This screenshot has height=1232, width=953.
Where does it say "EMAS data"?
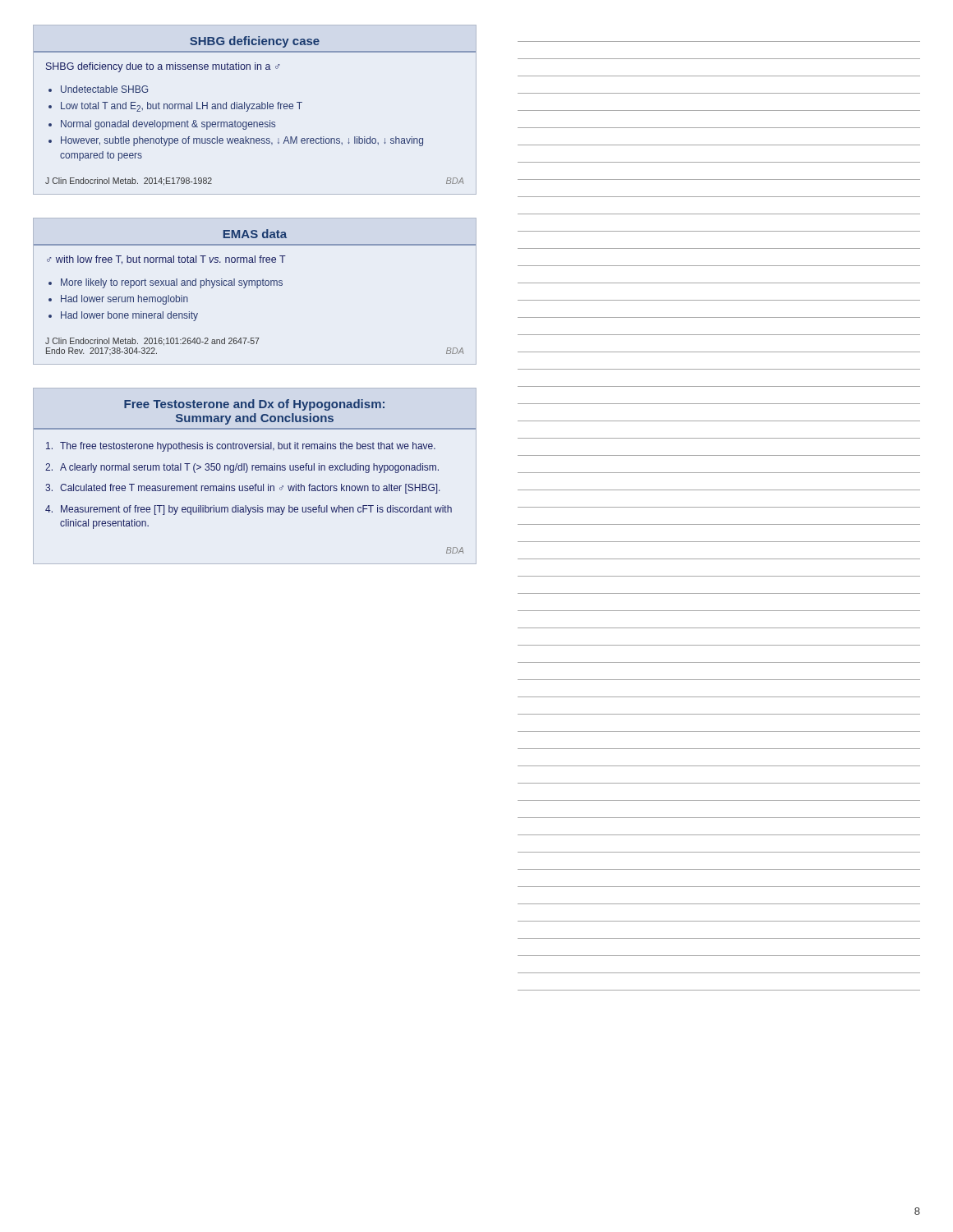coord(255,234)
